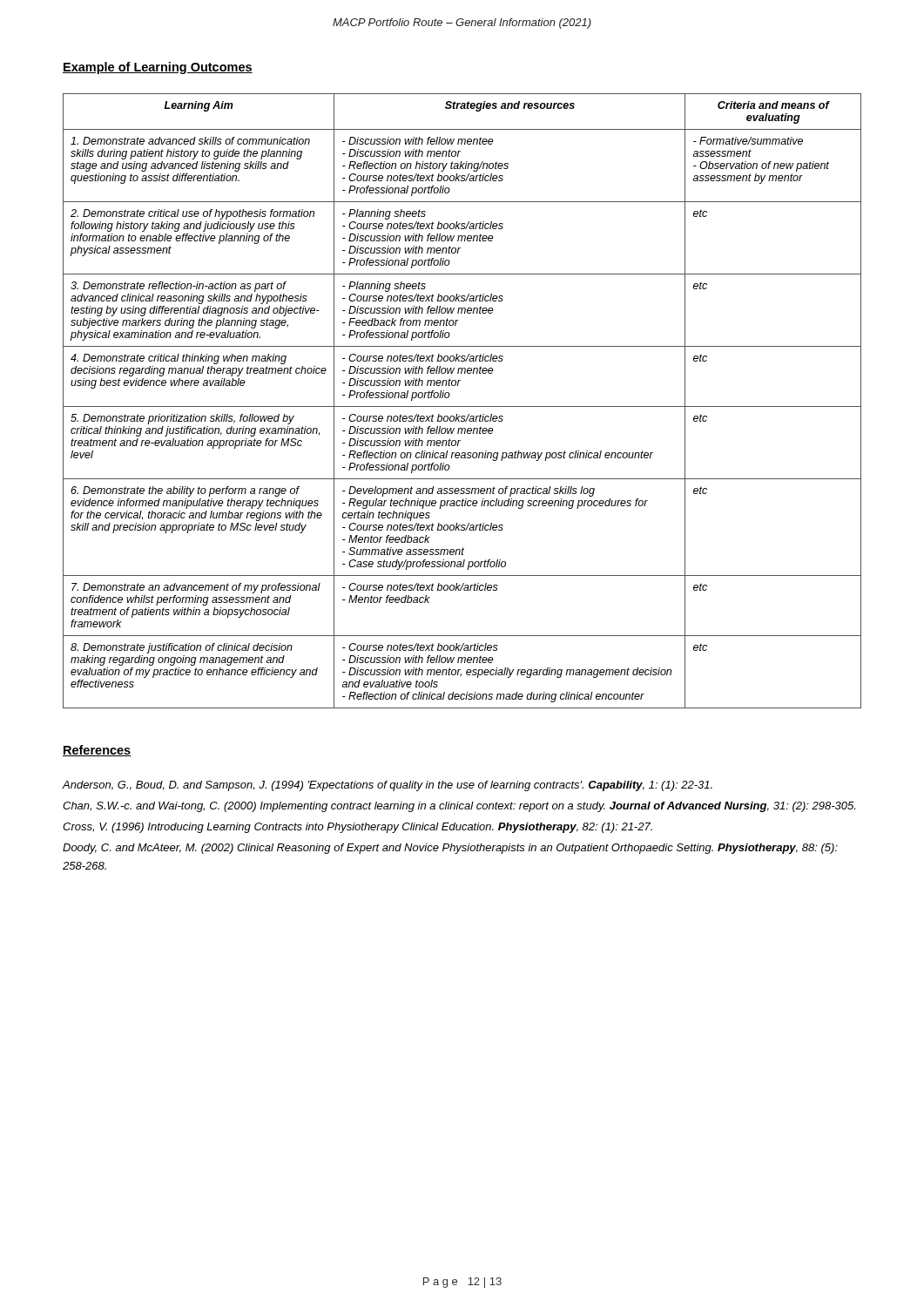Viewport: 924px width, 1307px height.
Task: Select a table
Action: (x=462, y=401)
